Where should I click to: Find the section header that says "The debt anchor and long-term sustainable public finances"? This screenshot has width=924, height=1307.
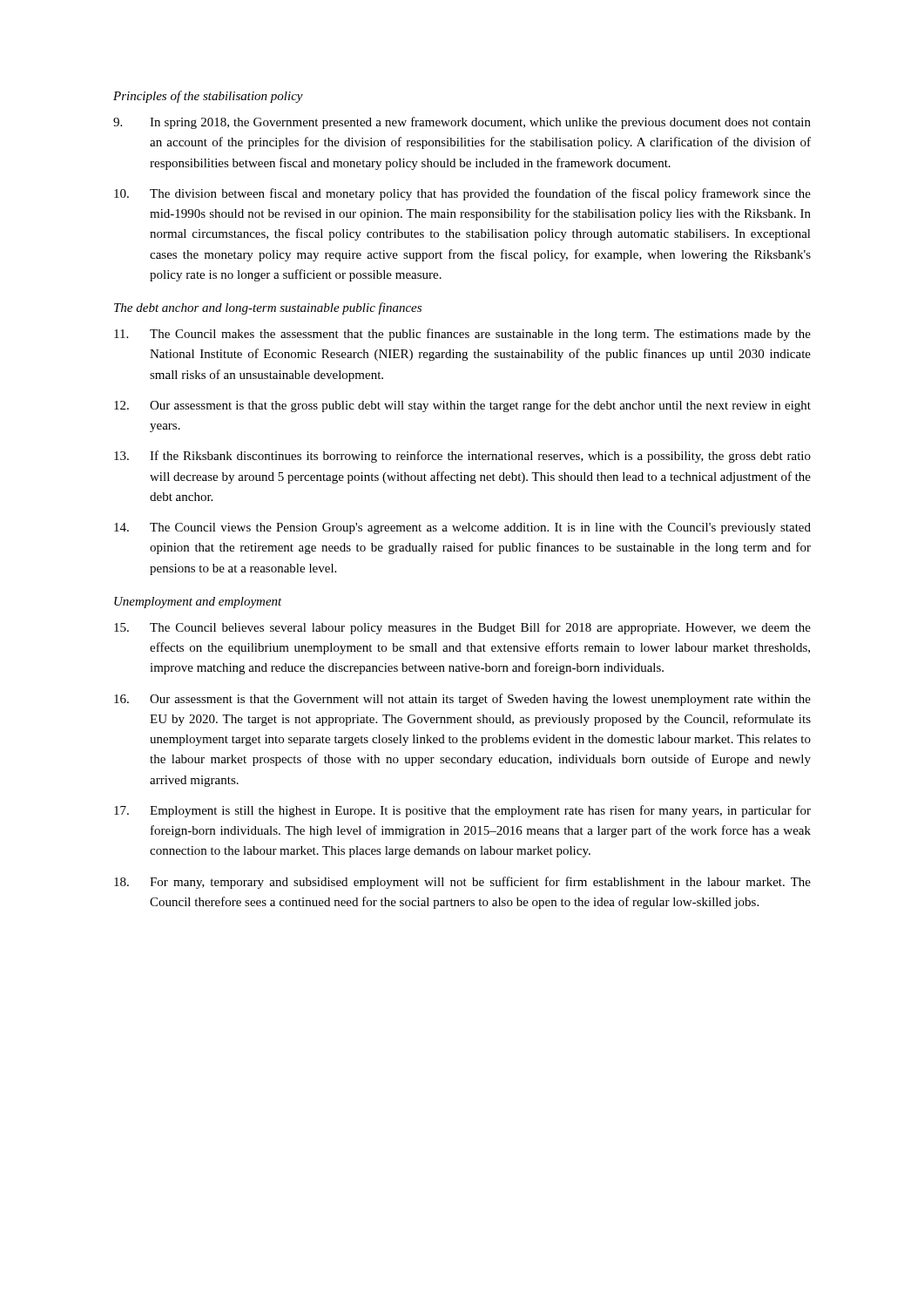click(268, 308)
